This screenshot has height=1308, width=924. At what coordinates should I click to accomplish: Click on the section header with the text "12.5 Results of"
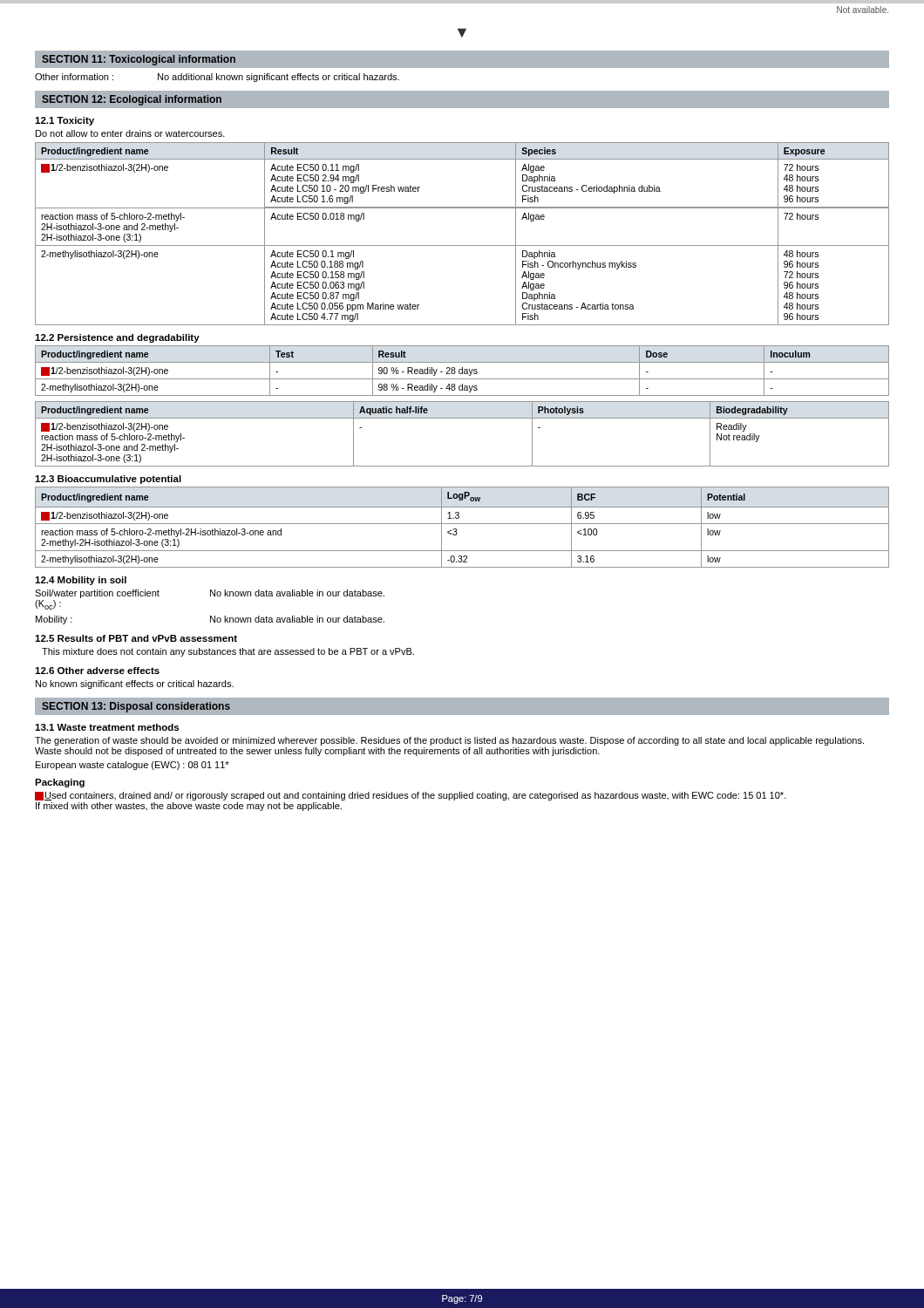click(136, 638)
